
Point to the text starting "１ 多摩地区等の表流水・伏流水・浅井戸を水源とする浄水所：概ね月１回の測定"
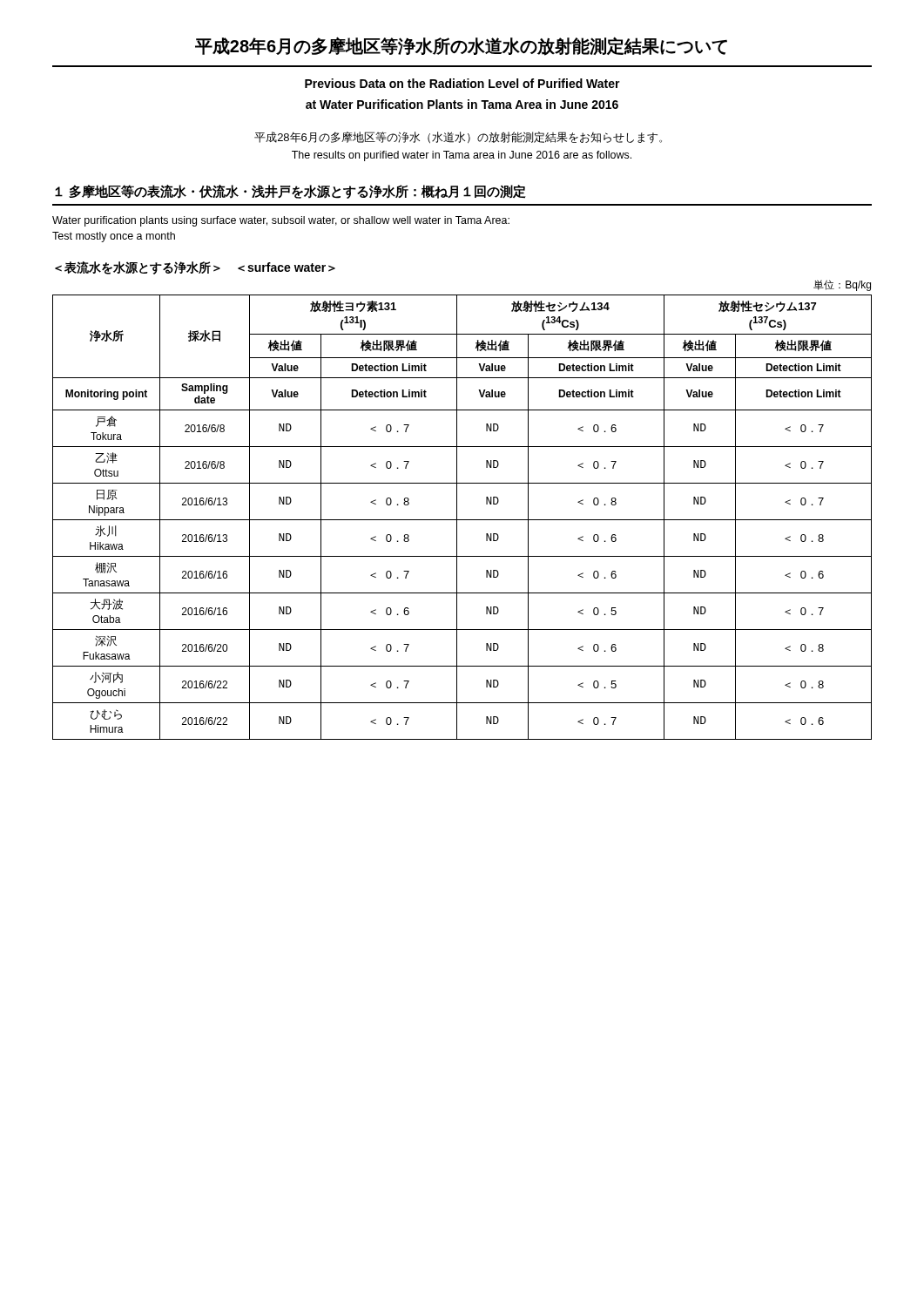(x=289, y=191)
